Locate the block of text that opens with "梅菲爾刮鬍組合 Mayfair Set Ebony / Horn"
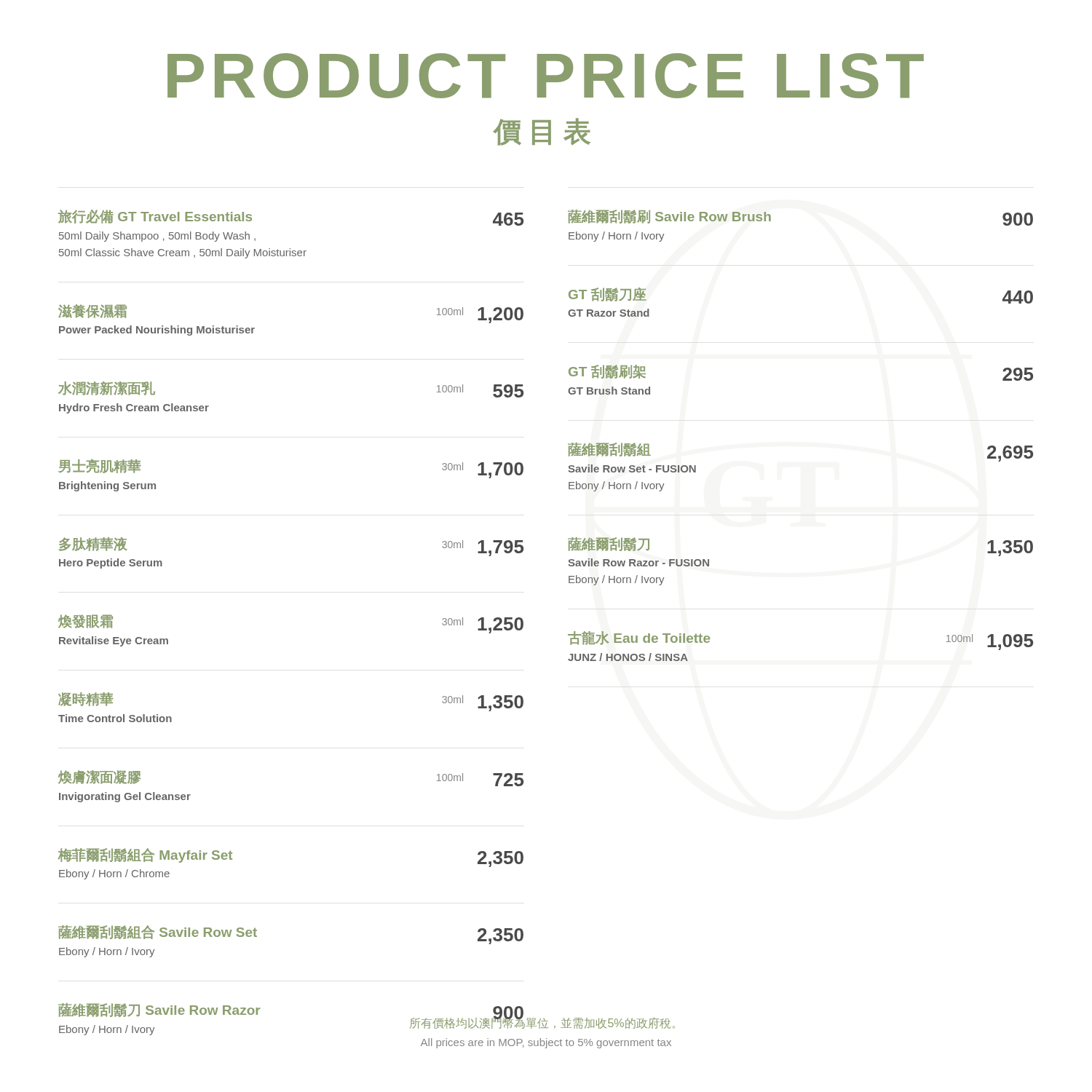The height and width of the screenshot is (1092, 1092). [x=139, y=857]
